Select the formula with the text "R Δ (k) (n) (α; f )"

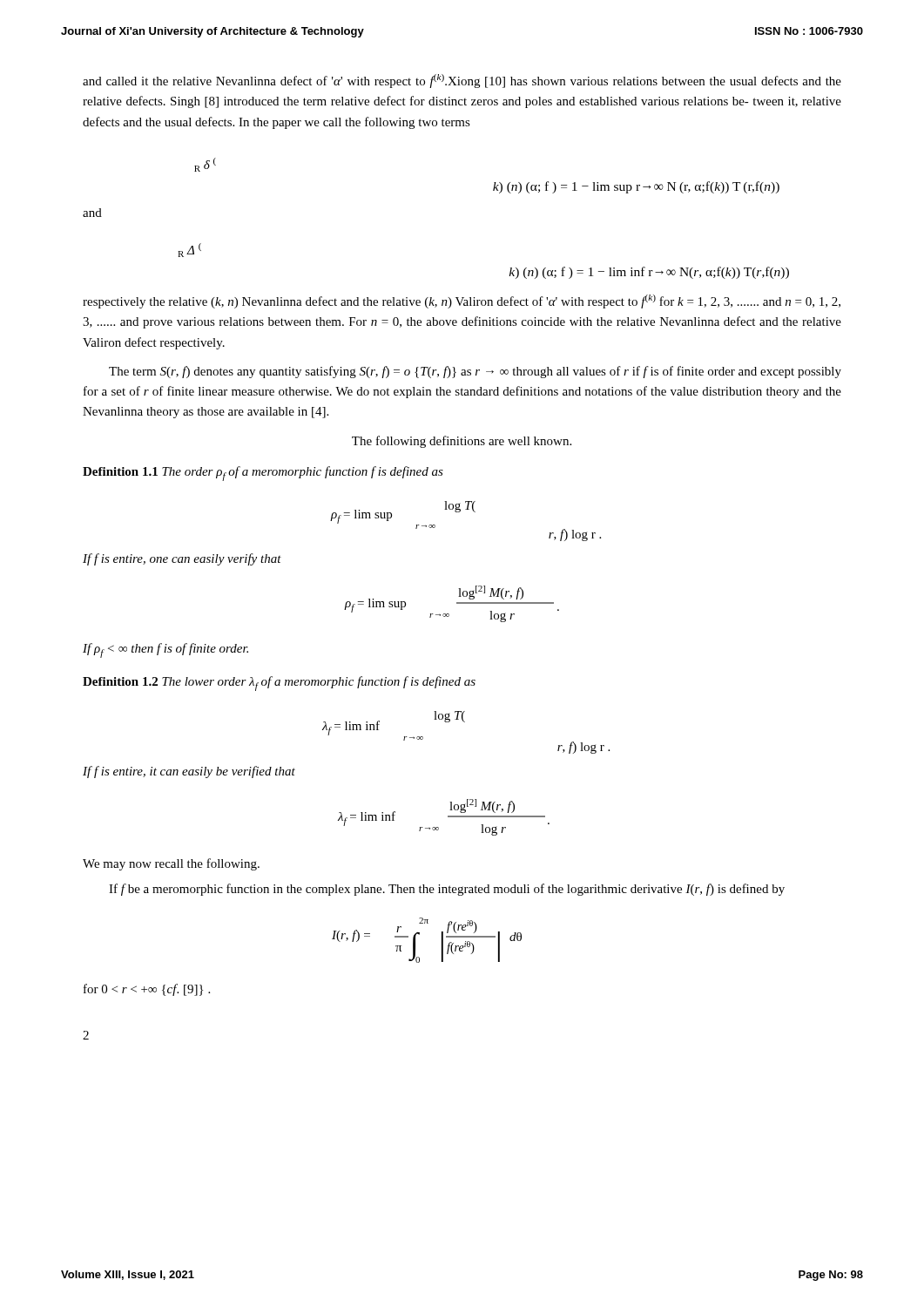click(x=189, y=250)
